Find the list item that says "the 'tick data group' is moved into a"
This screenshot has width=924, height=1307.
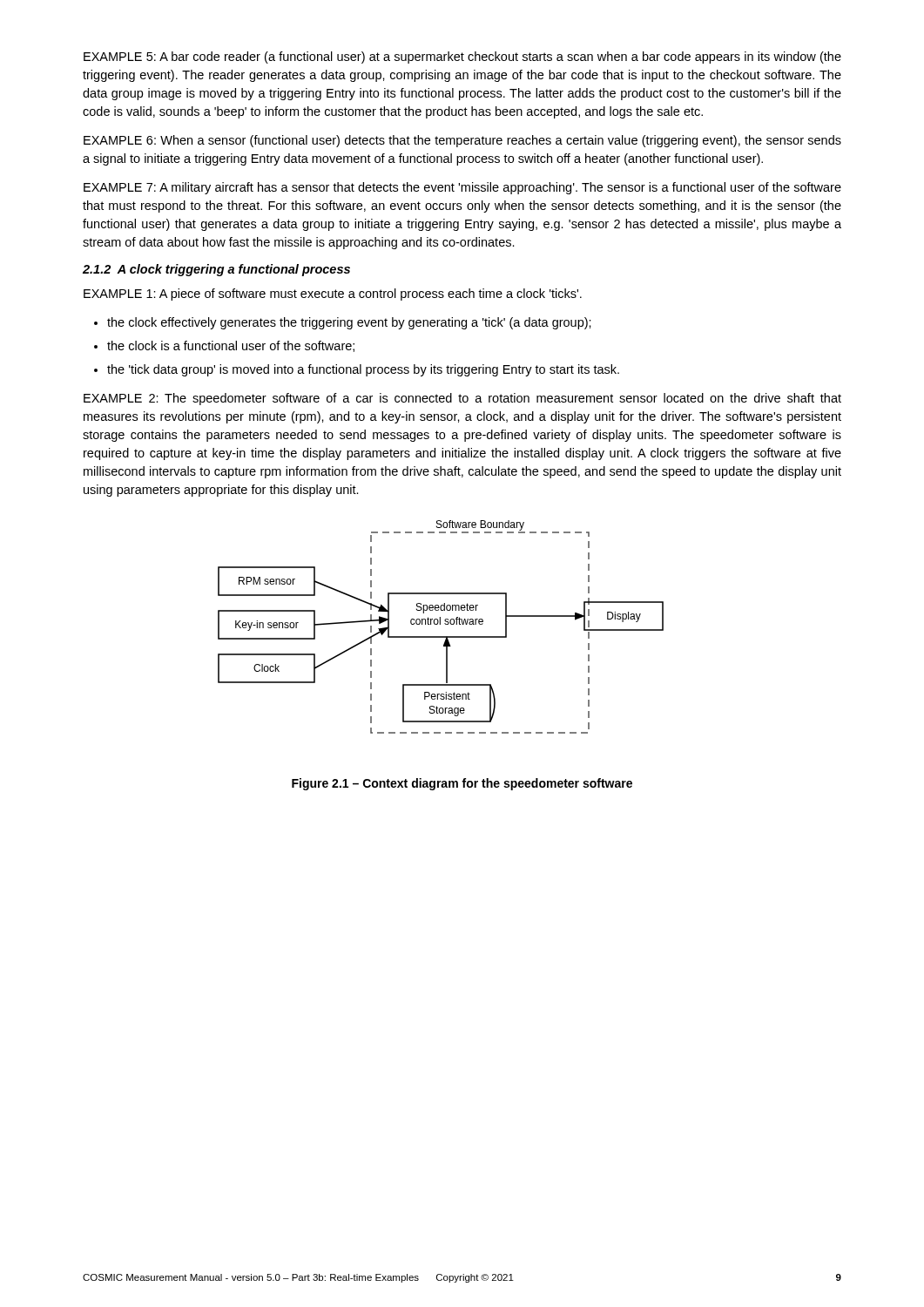tap(364, 370)
